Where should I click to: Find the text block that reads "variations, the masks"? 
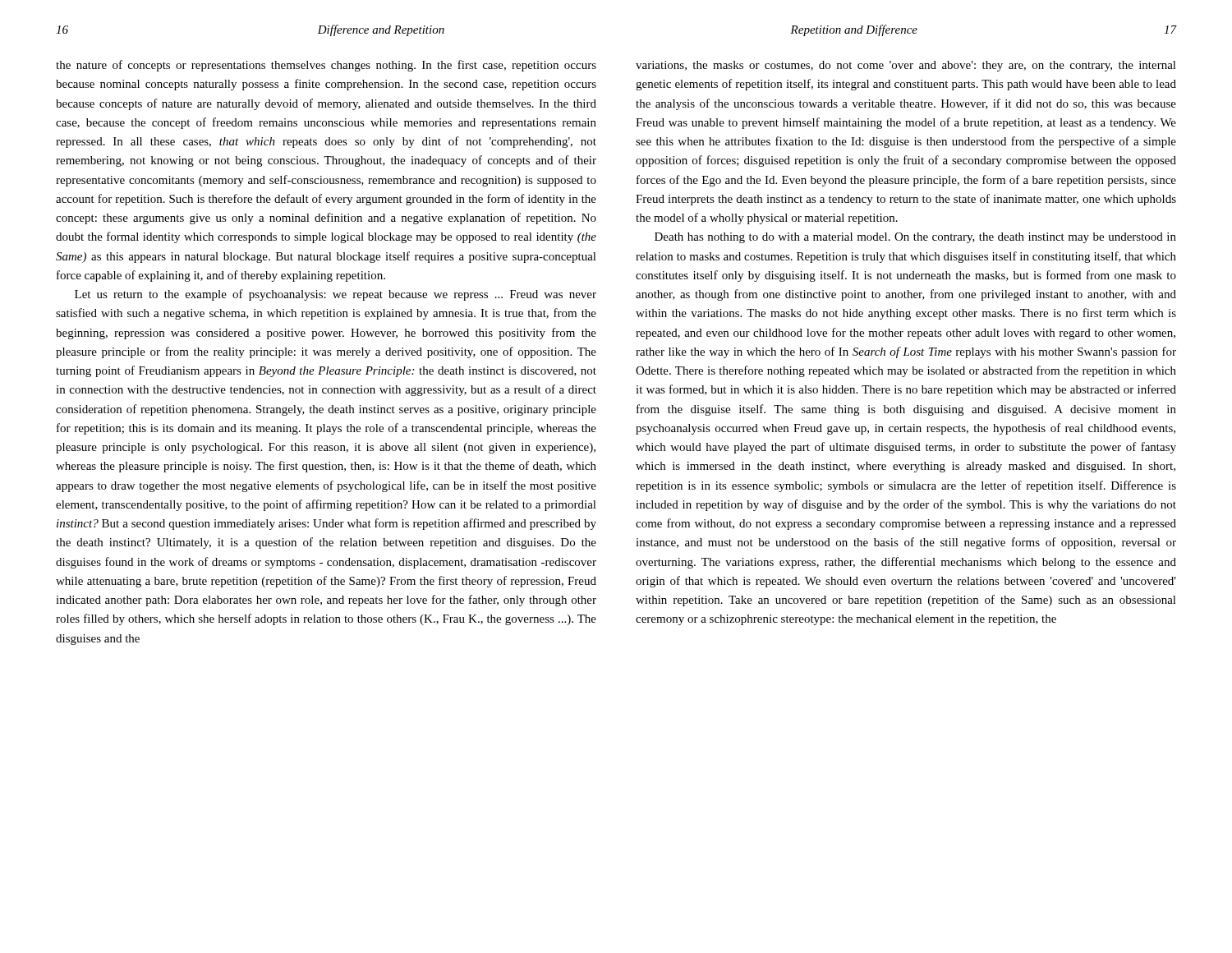[906, 342]
